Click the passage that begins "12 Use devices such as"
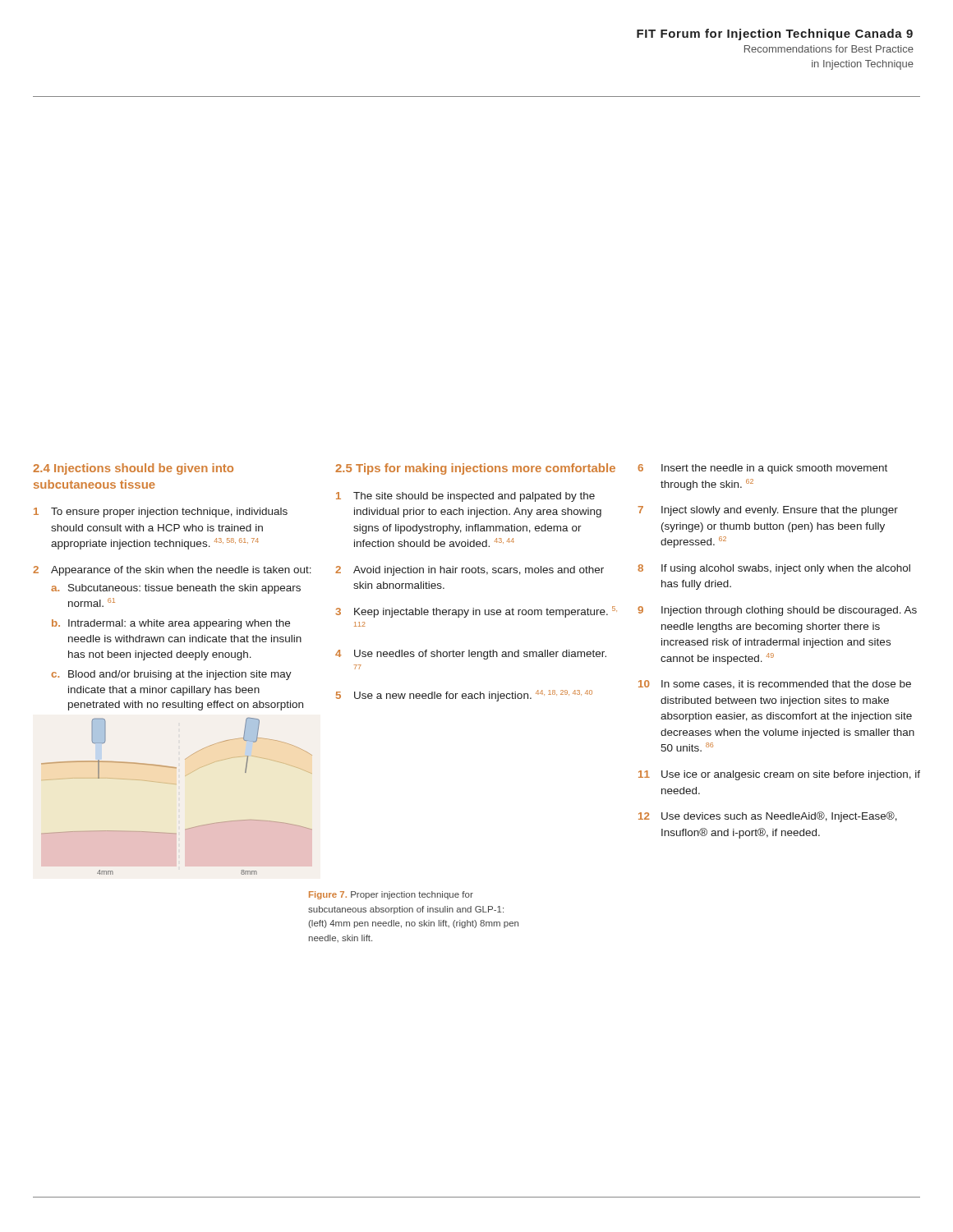This screenshot has width=953, height=1232. (x=779, y=824)
